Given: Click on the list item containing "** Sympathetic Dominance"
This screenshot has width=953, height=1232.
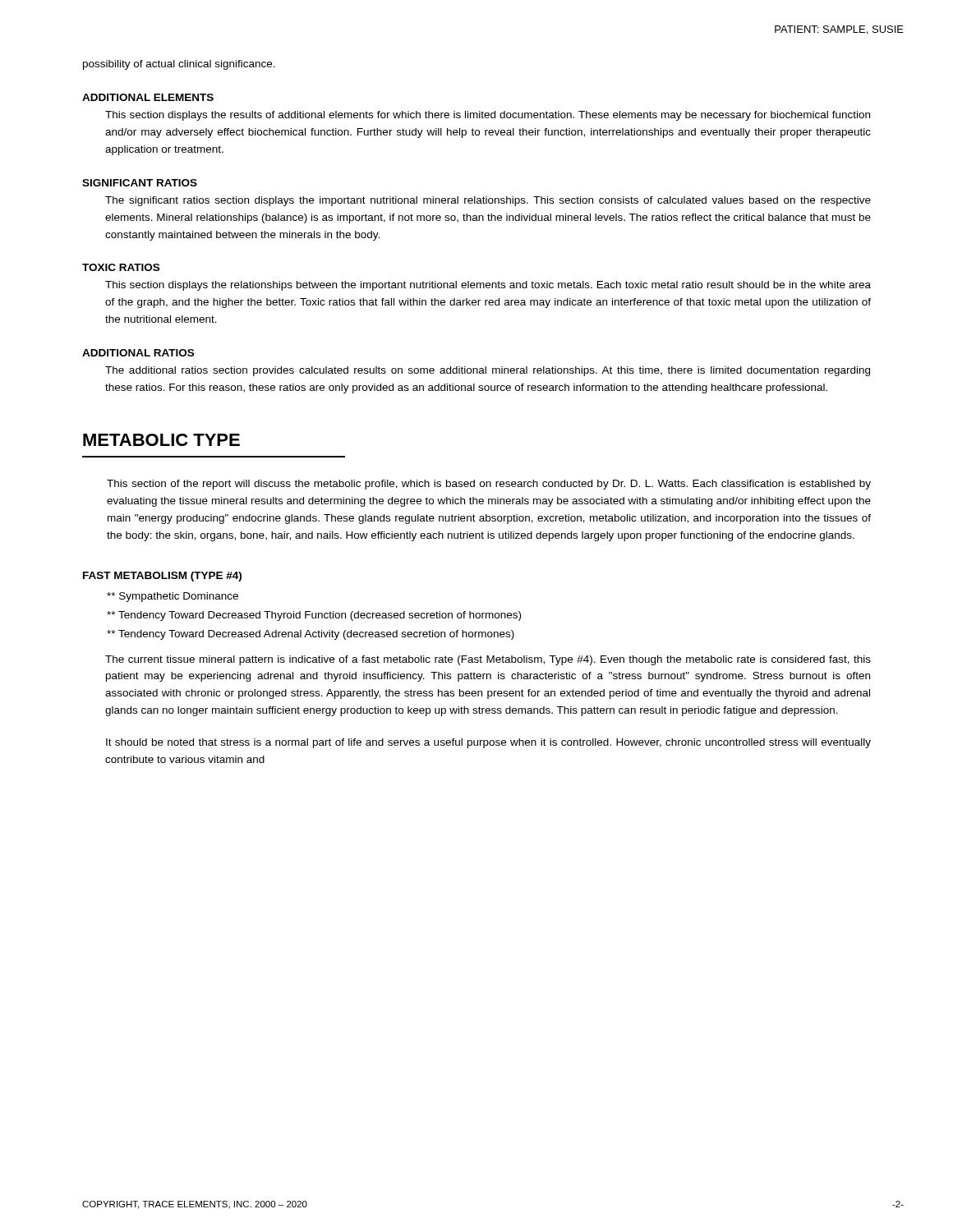Looking at the screenshot, I should 173,596.
